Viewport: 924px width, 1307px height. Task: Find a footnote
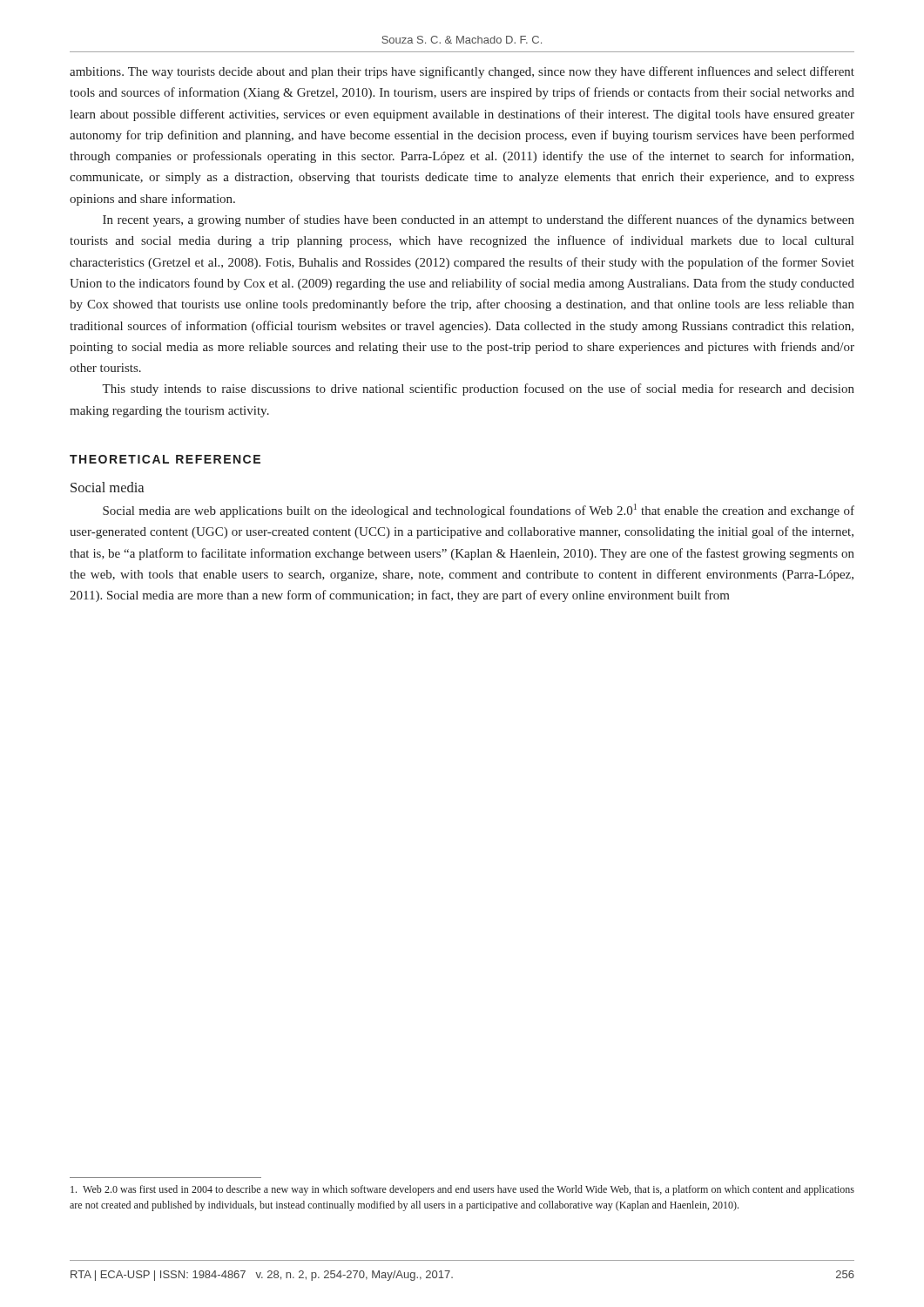click(462, 1197)
